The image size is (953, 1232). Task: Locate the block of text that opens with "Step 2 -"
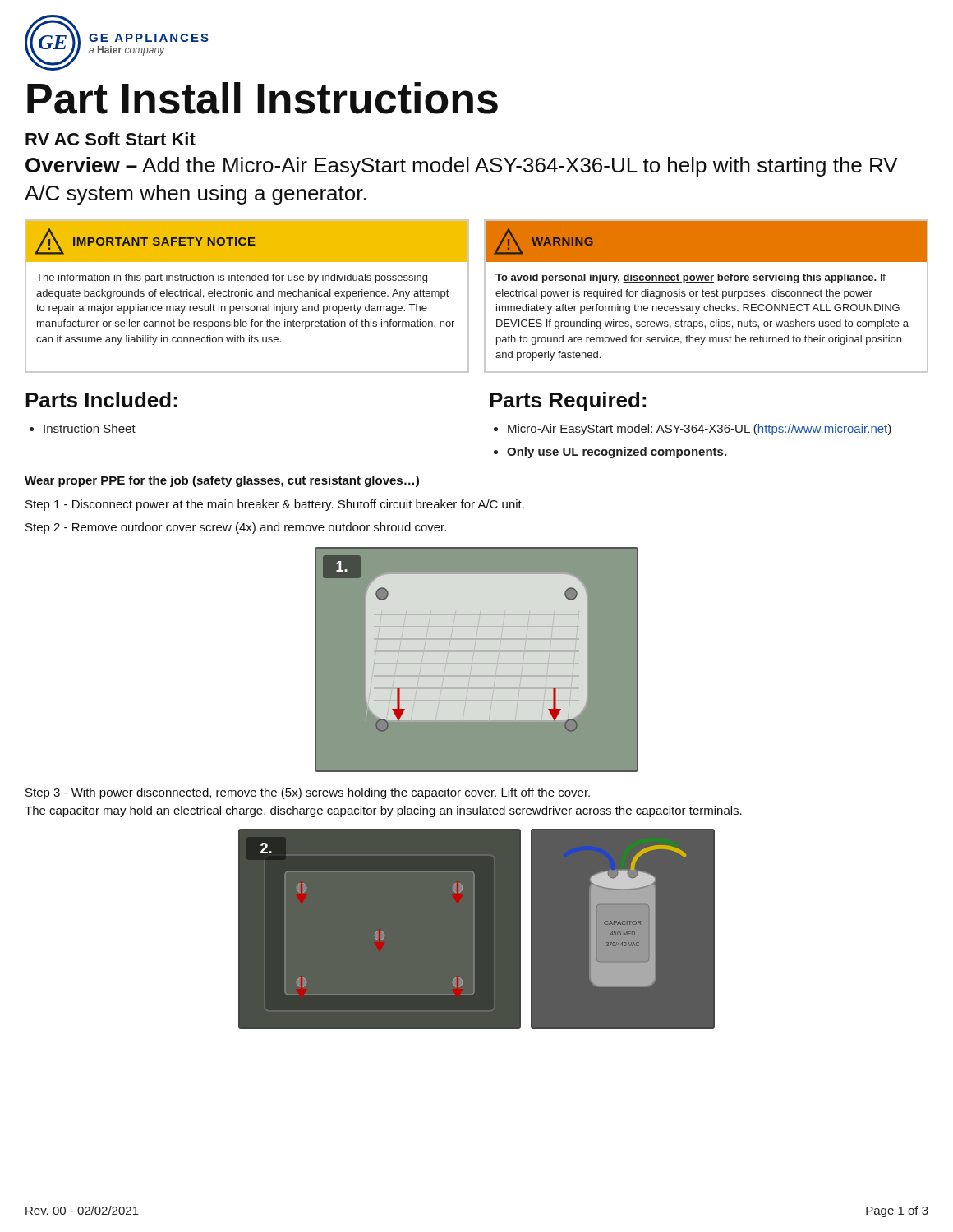pyautogui.click(x=236, y=527)
